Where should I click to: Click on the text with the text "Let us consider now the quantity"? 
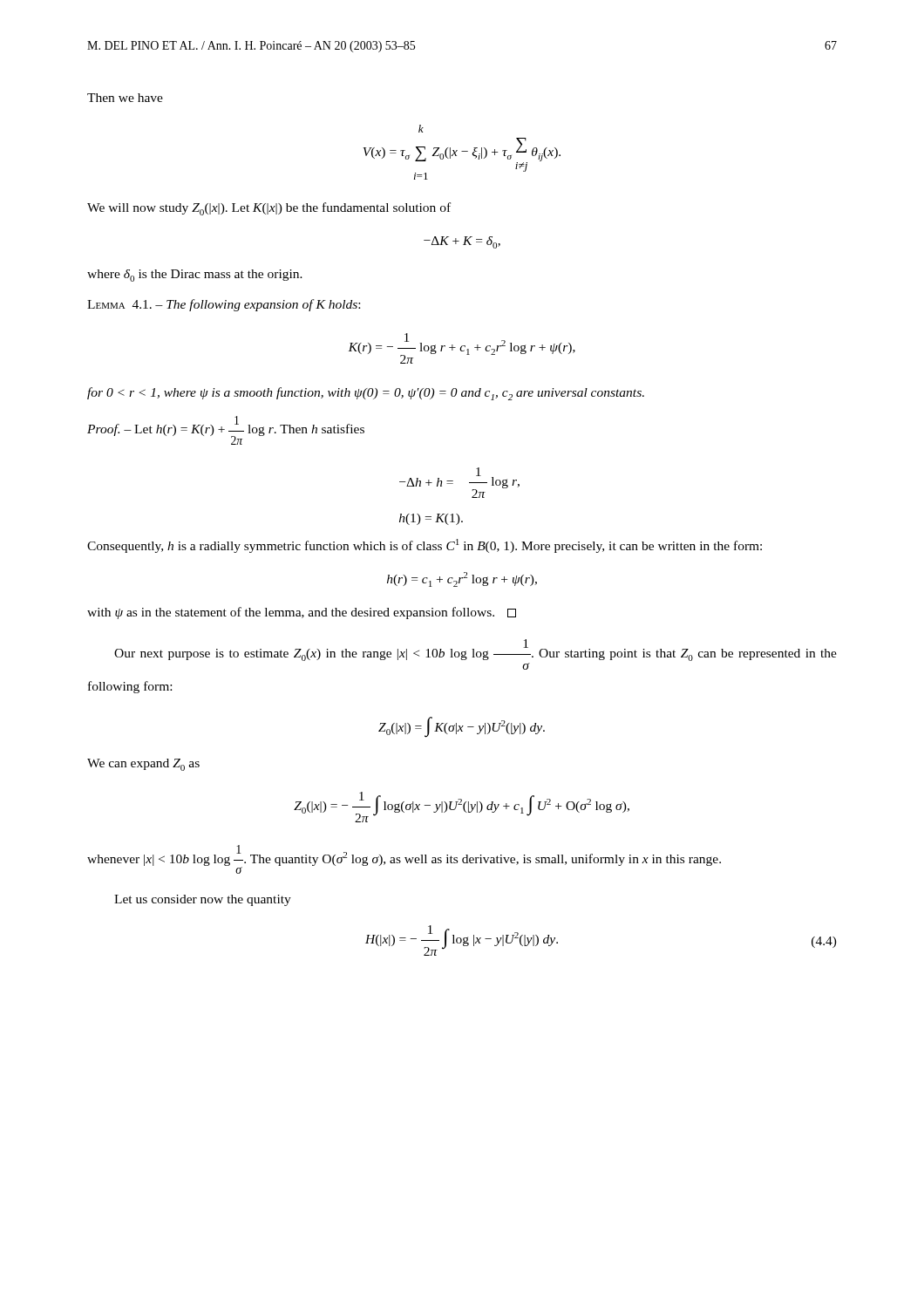(x=203, y=899)
